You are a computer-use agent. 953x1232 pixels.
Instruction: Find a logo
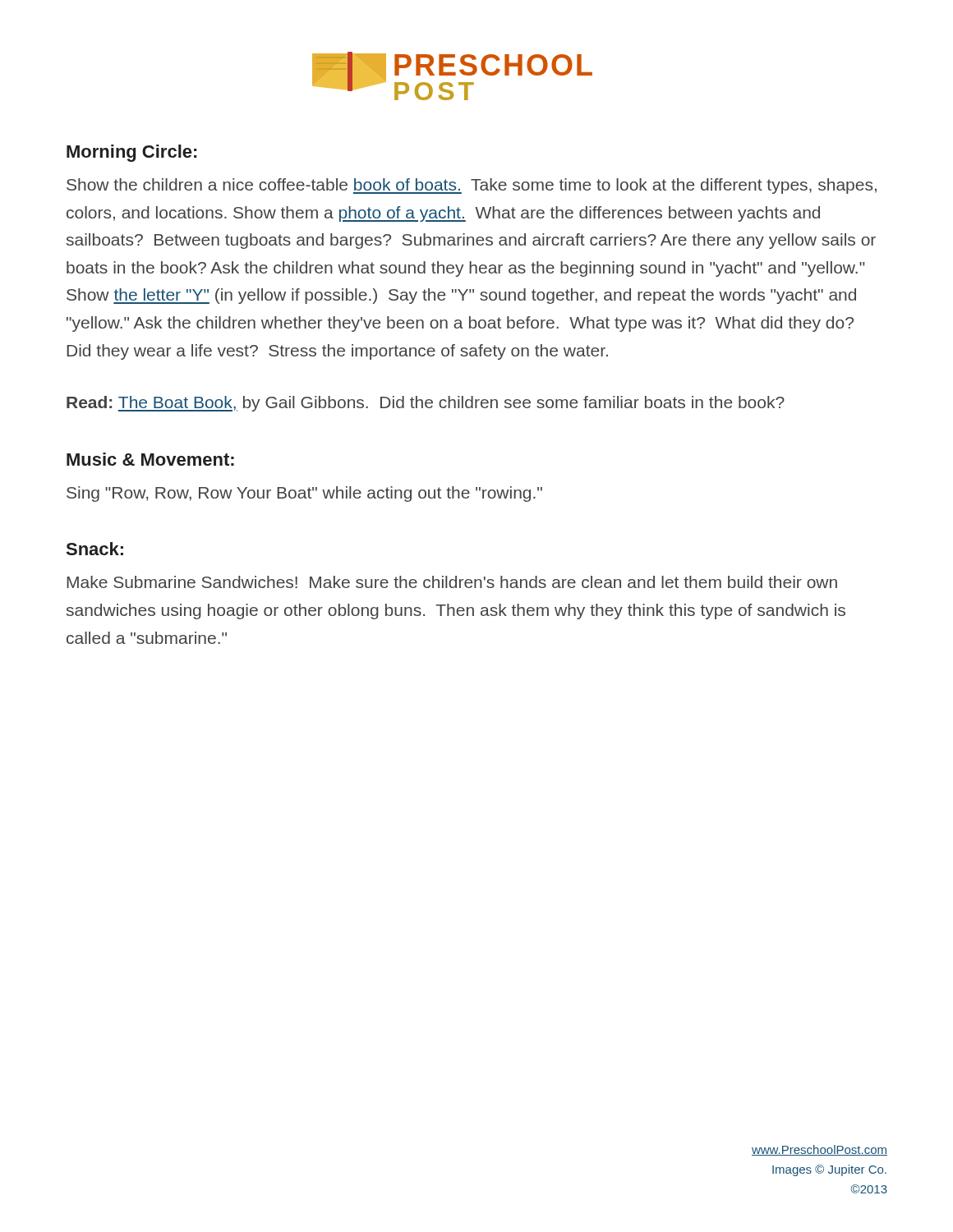pos(476,63)
